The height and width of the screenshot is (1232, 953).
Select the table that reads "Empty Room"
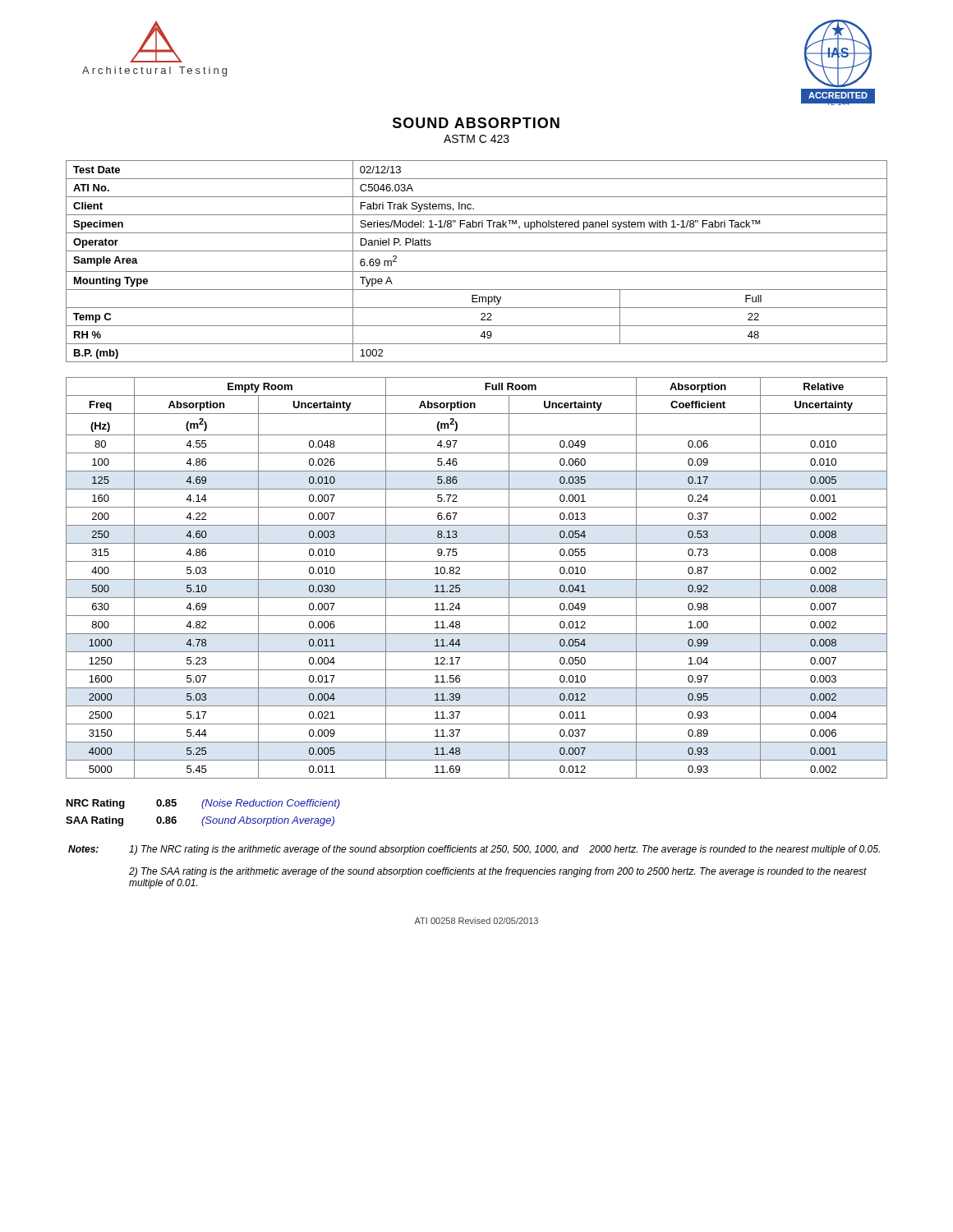coord(476,578)
